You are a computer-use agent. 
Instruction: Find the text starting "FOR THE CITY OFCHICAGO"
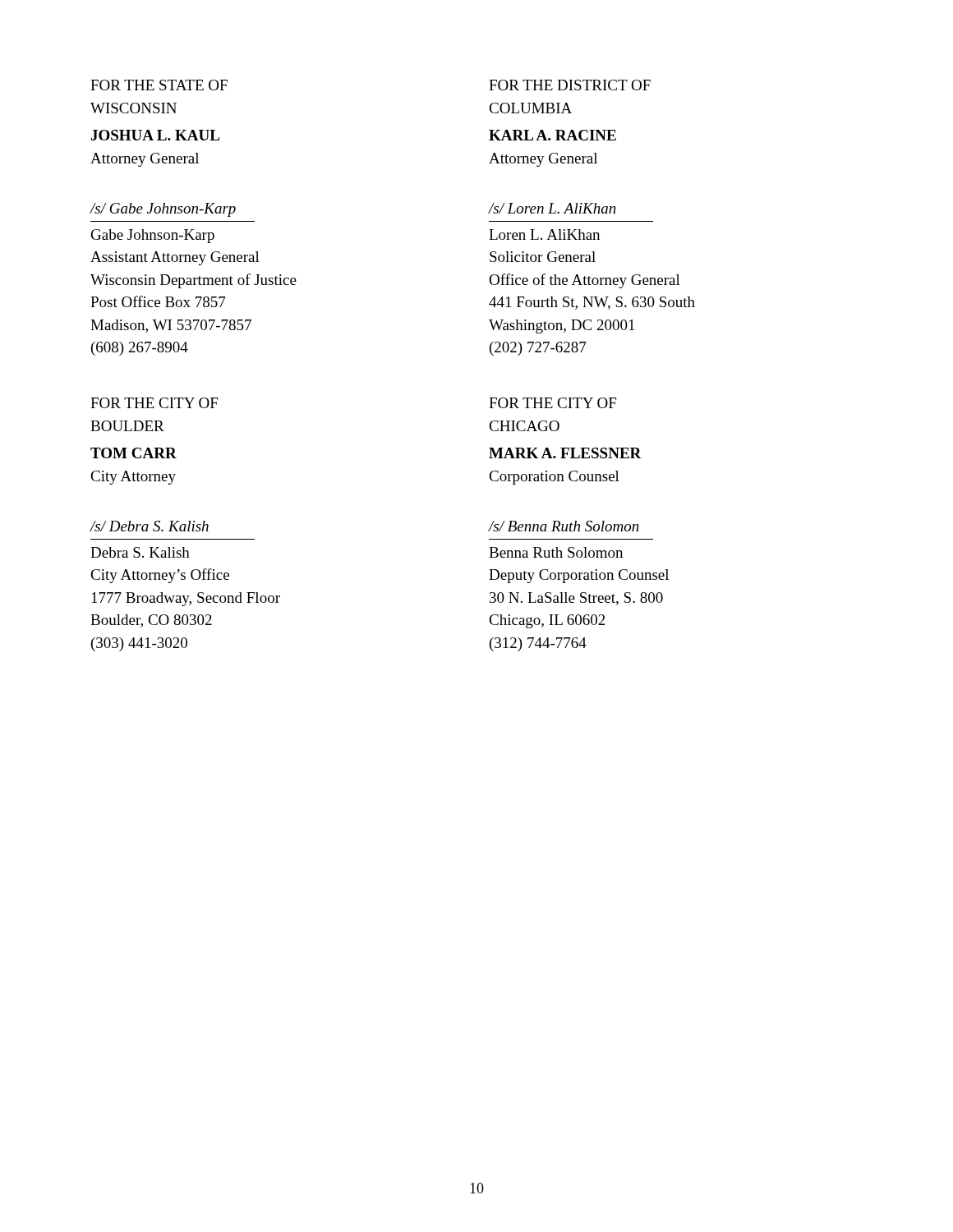(553, 414)
